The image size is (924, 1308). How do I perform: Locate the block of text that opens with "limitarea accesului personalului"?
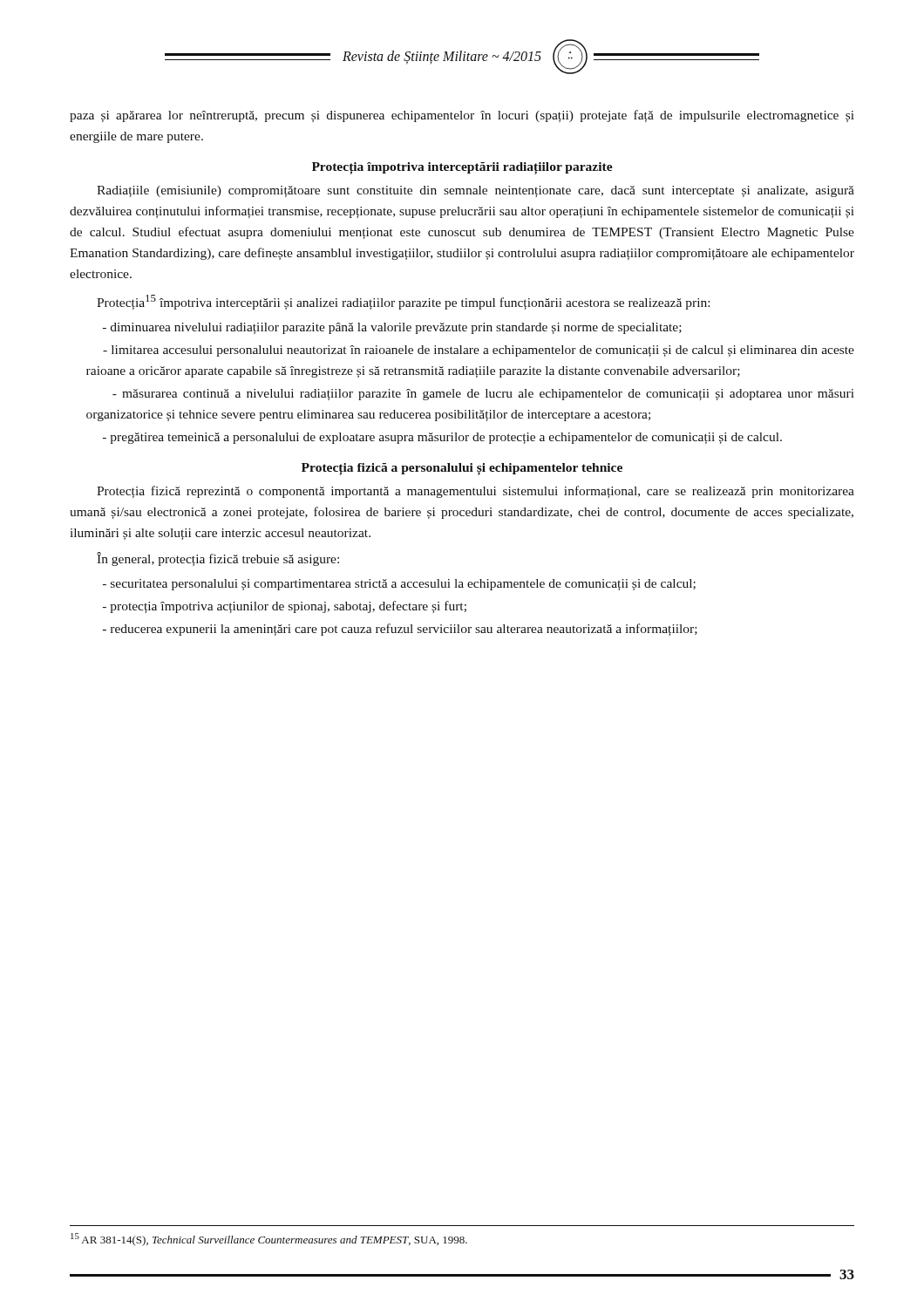pyautogui.click(x=470, y=360)
